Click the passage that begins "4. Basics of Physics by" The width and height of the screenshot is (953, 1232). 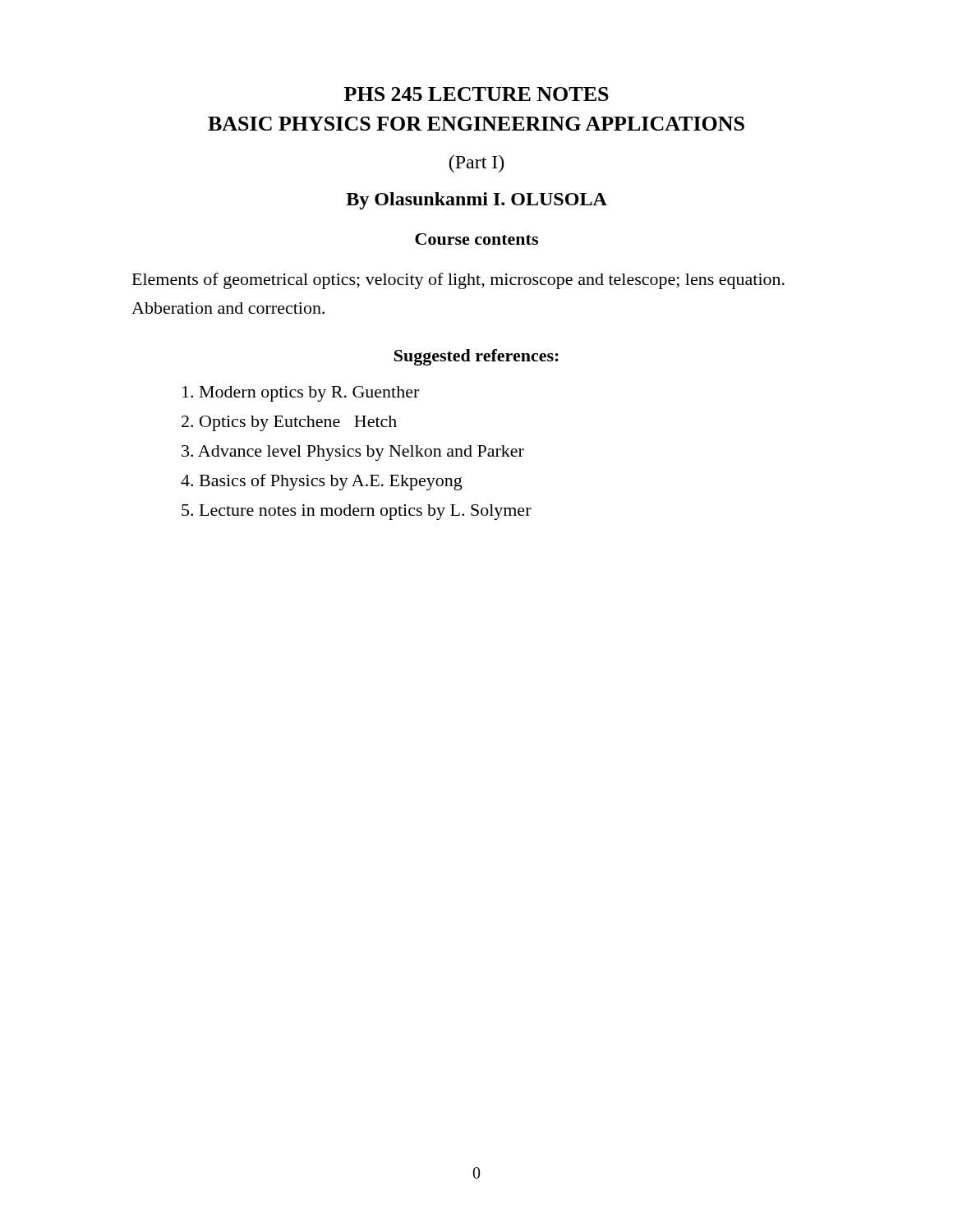[x=322, y=480]
